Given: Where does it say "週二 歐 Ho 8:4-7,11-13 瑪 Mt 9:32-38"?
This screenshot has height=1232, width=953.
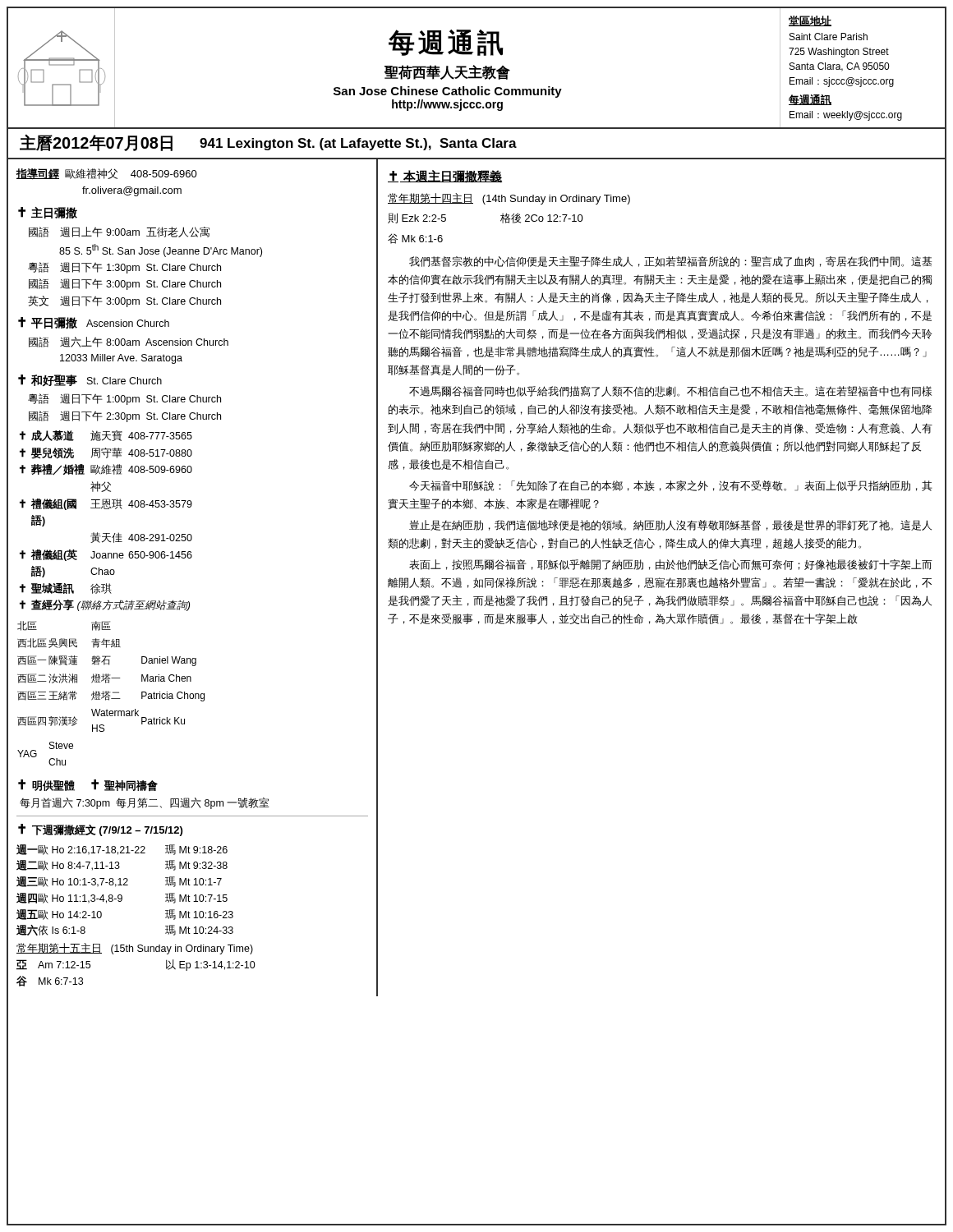Looking at the screenshot, I should click(x=122, y=866).
